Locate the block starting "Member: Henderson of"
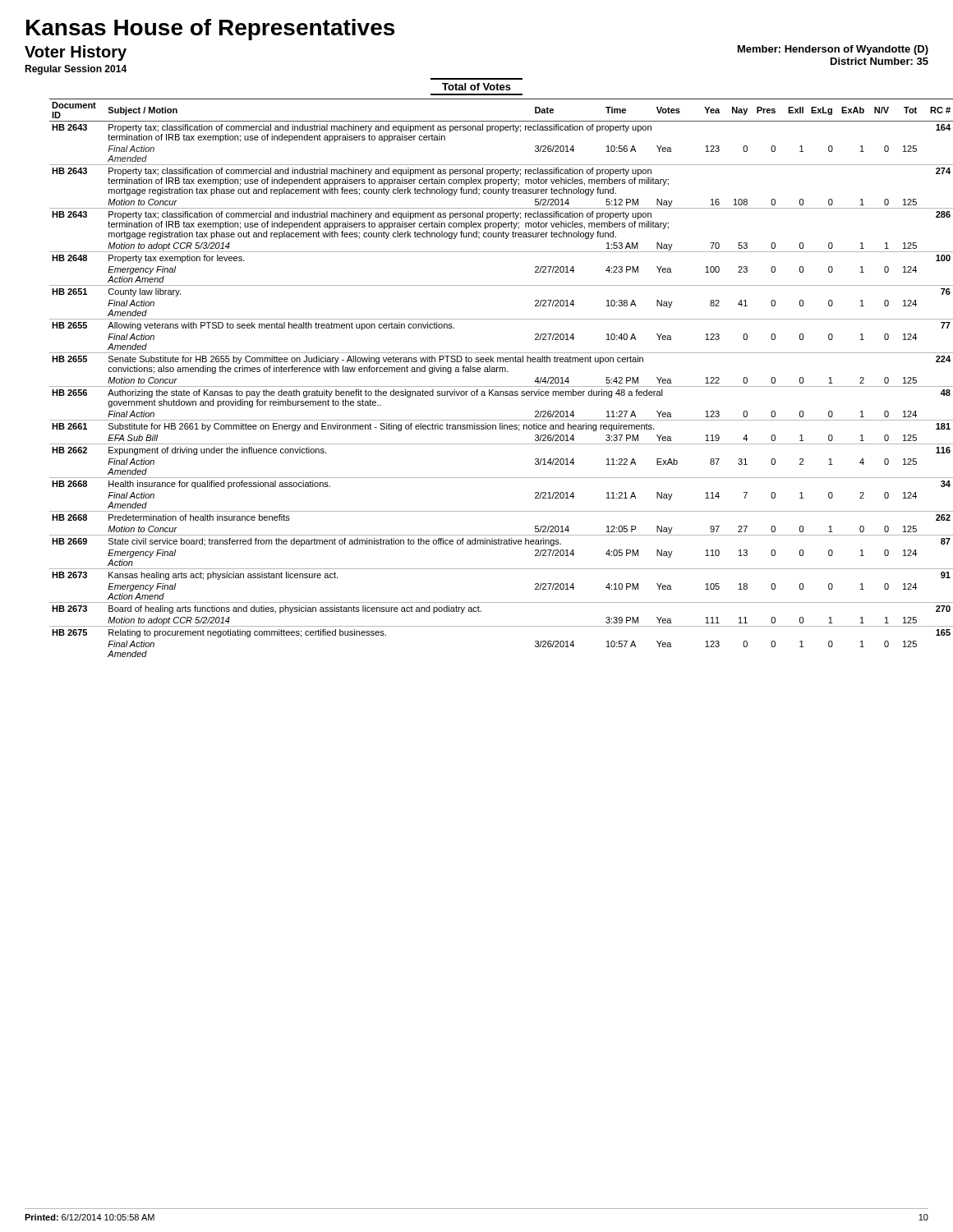The width and height of the screenshot is (953, 1232). (833, 49)
